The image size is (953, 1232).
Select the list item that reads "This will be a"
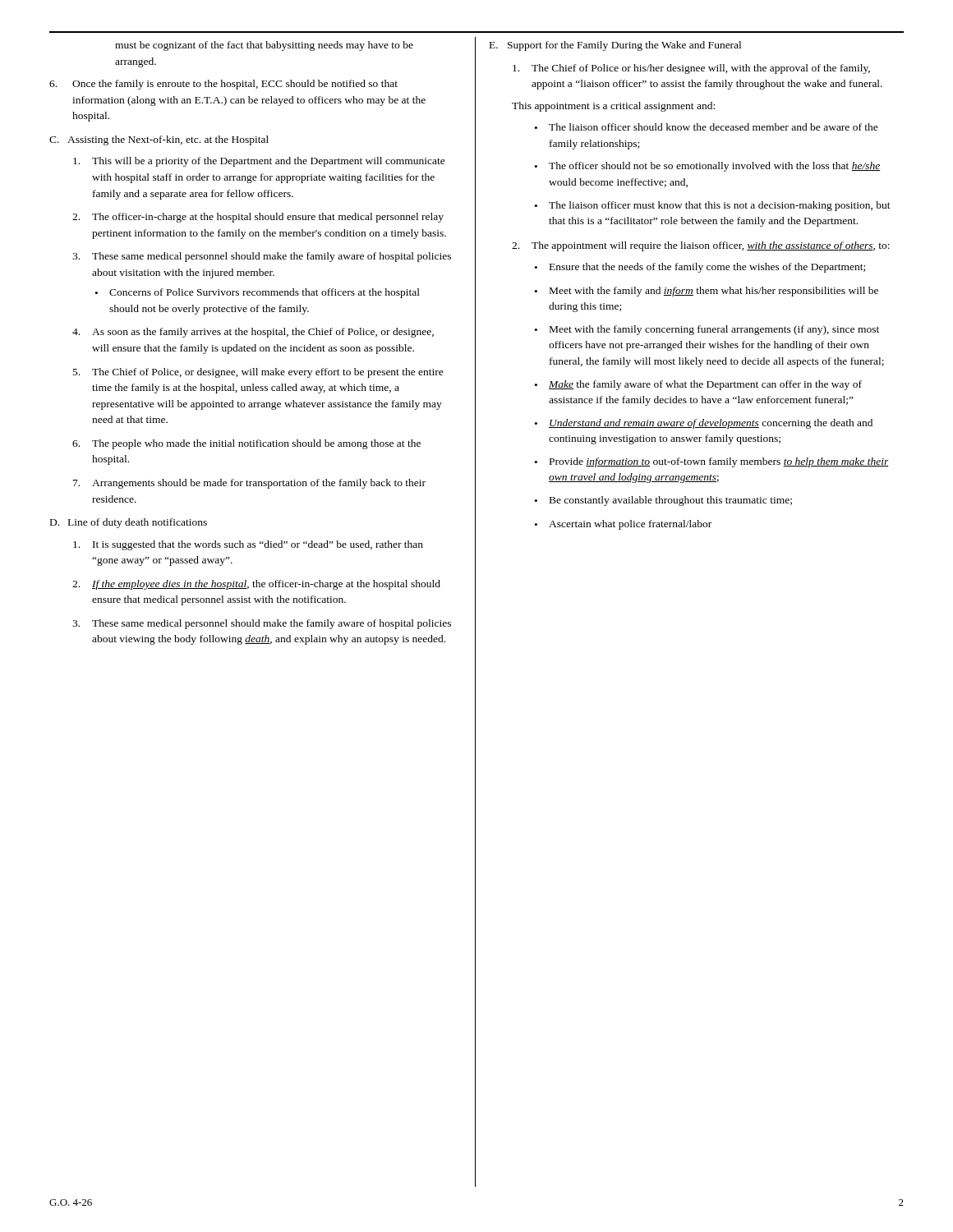click(x=262, y=177)
